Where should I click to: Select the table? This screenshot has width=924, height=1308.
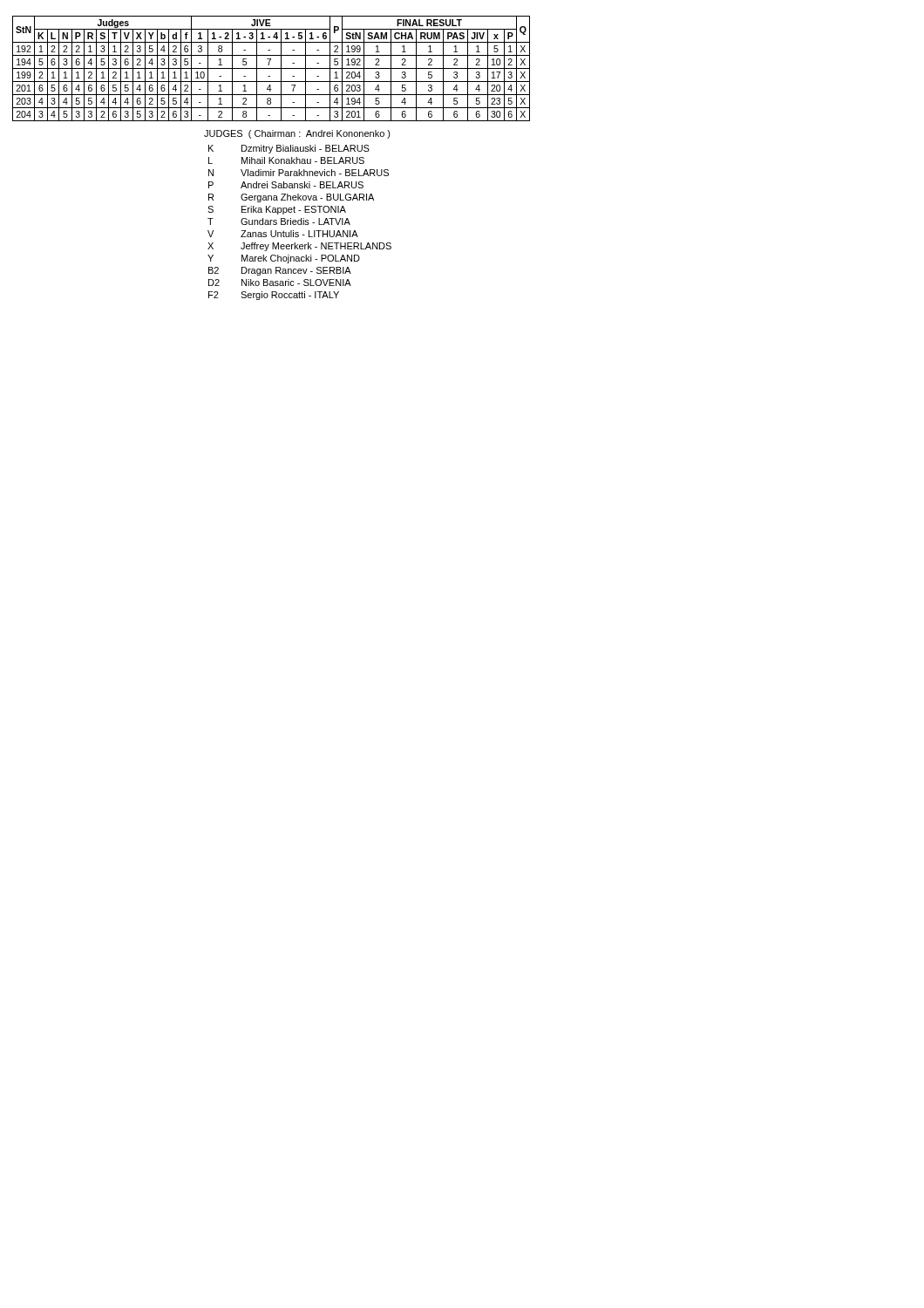461,68
